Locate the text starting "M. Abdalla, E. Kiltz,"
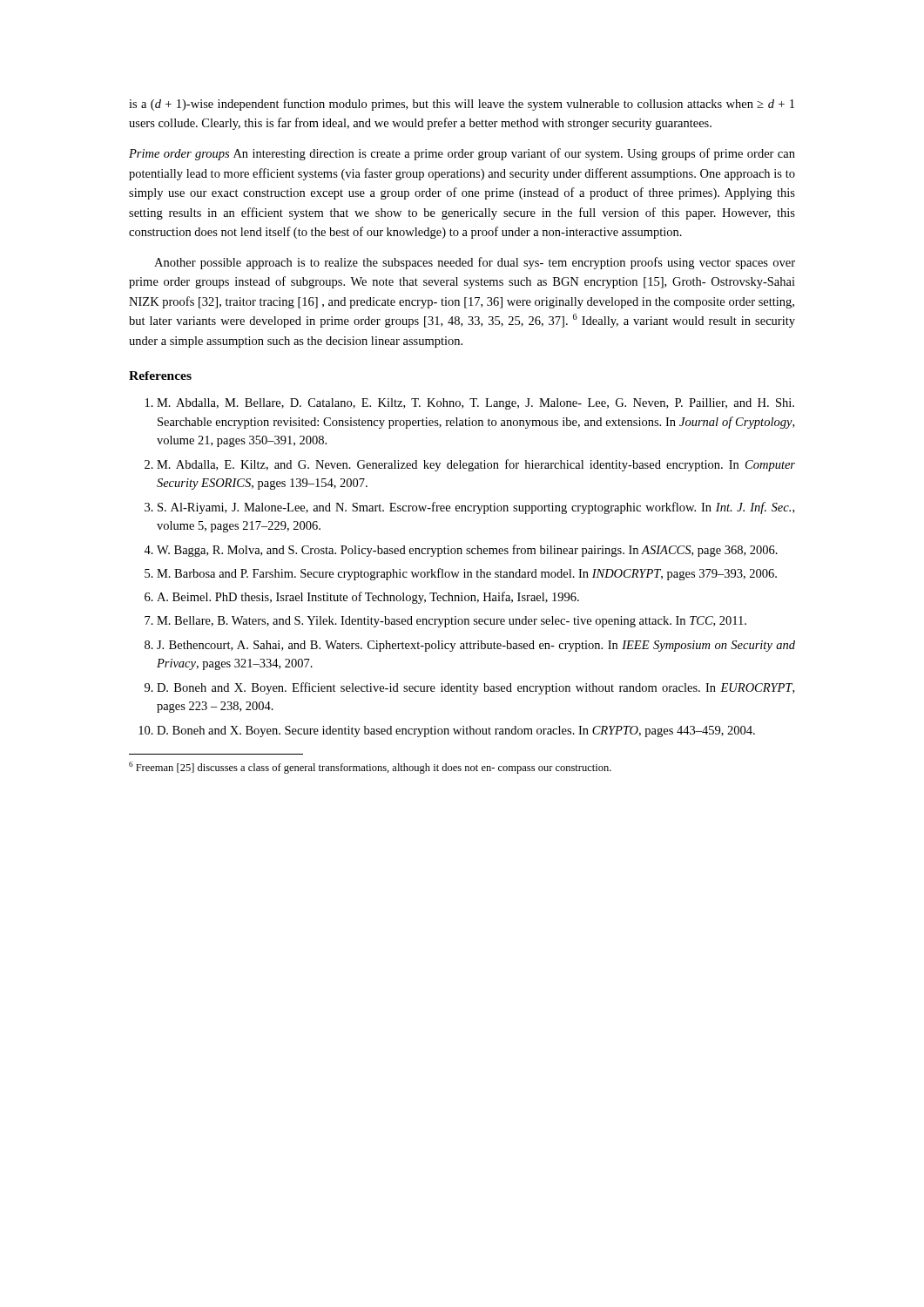924x1307 pixels. (x=462, y=474)
